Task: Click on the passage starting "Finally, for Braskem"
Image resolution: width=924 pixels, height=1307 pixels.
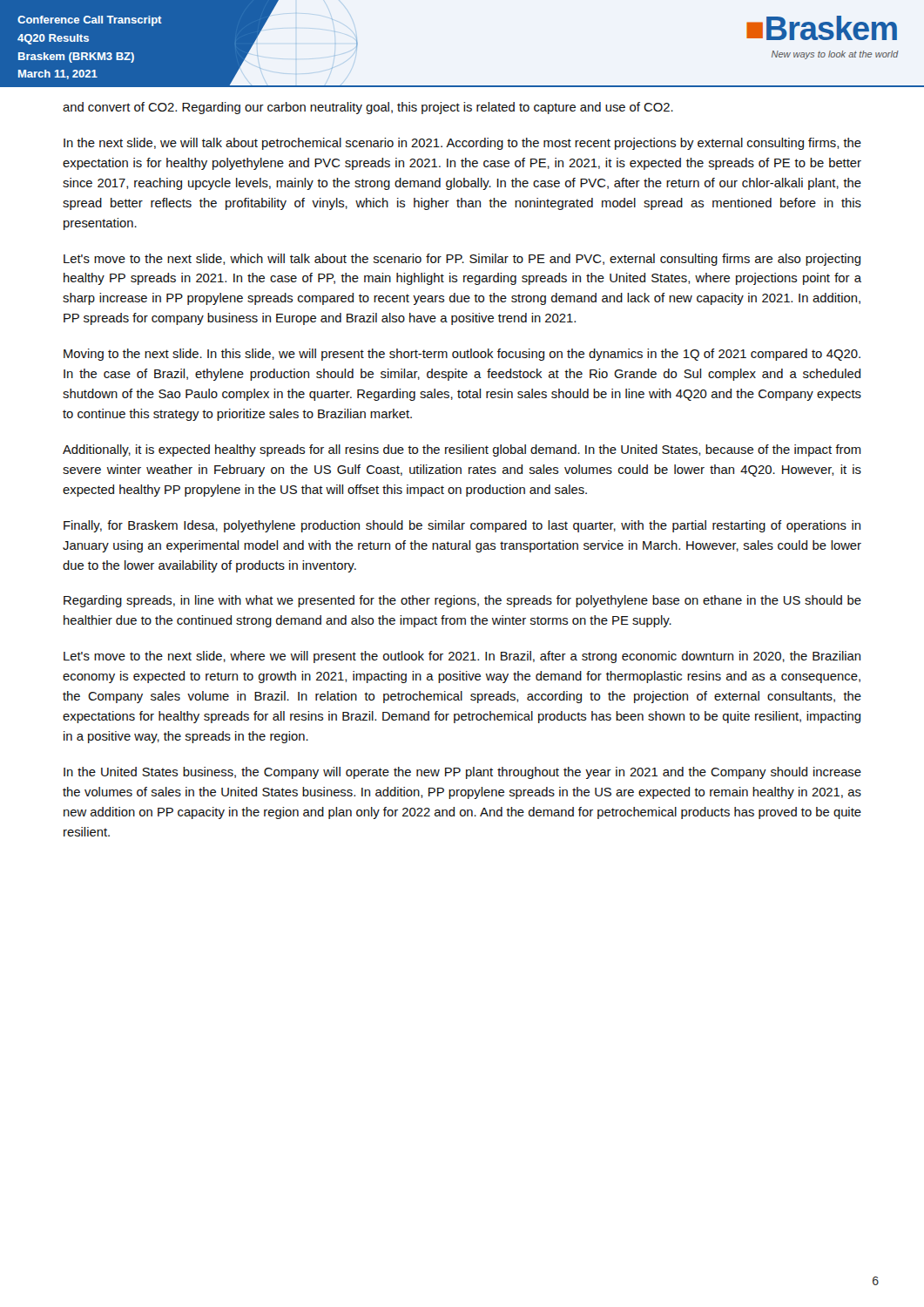Action: coord(462,545)
